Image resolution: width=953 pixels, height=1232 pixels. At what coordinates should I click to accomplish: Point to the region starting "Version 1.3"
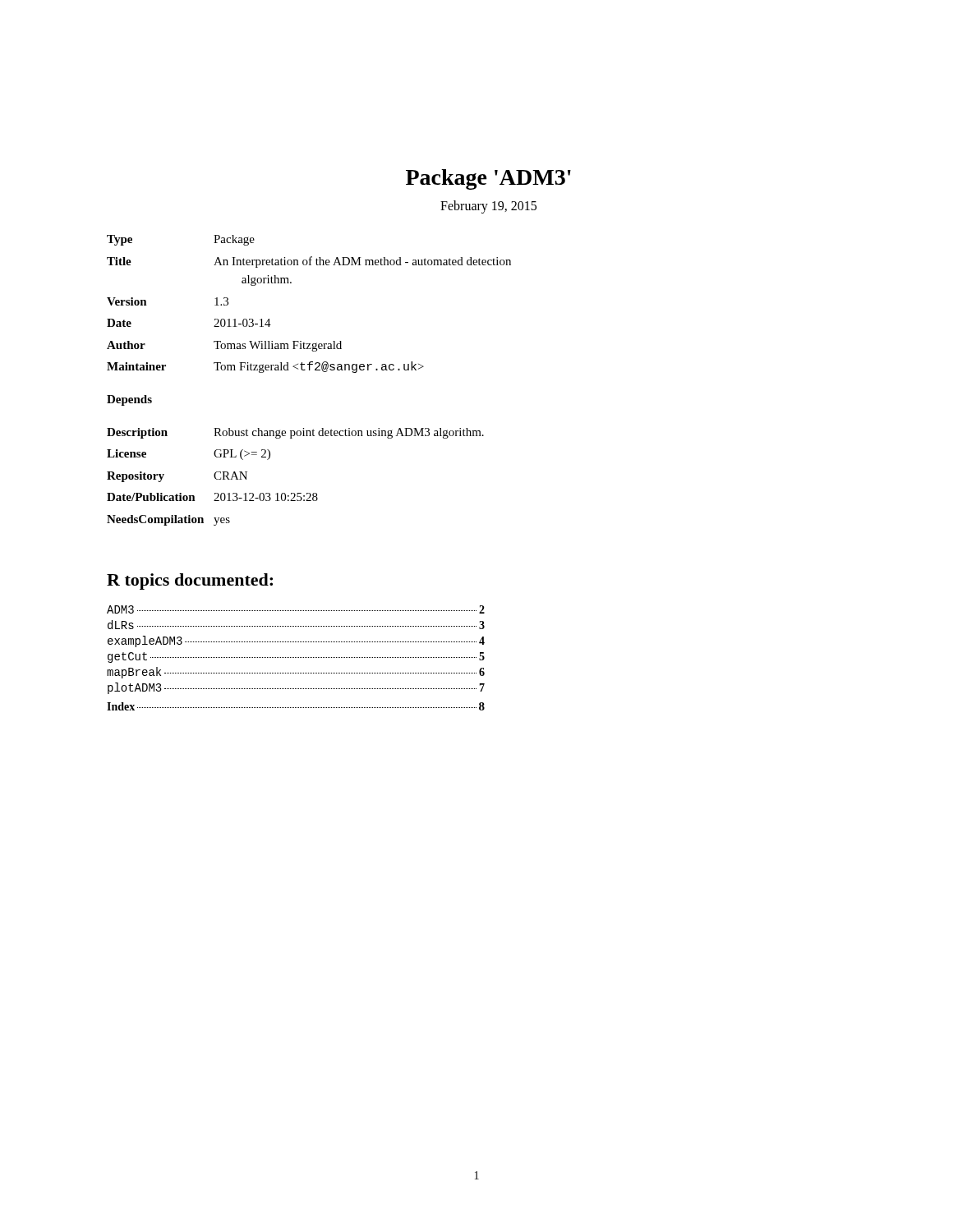click(118, 301)
